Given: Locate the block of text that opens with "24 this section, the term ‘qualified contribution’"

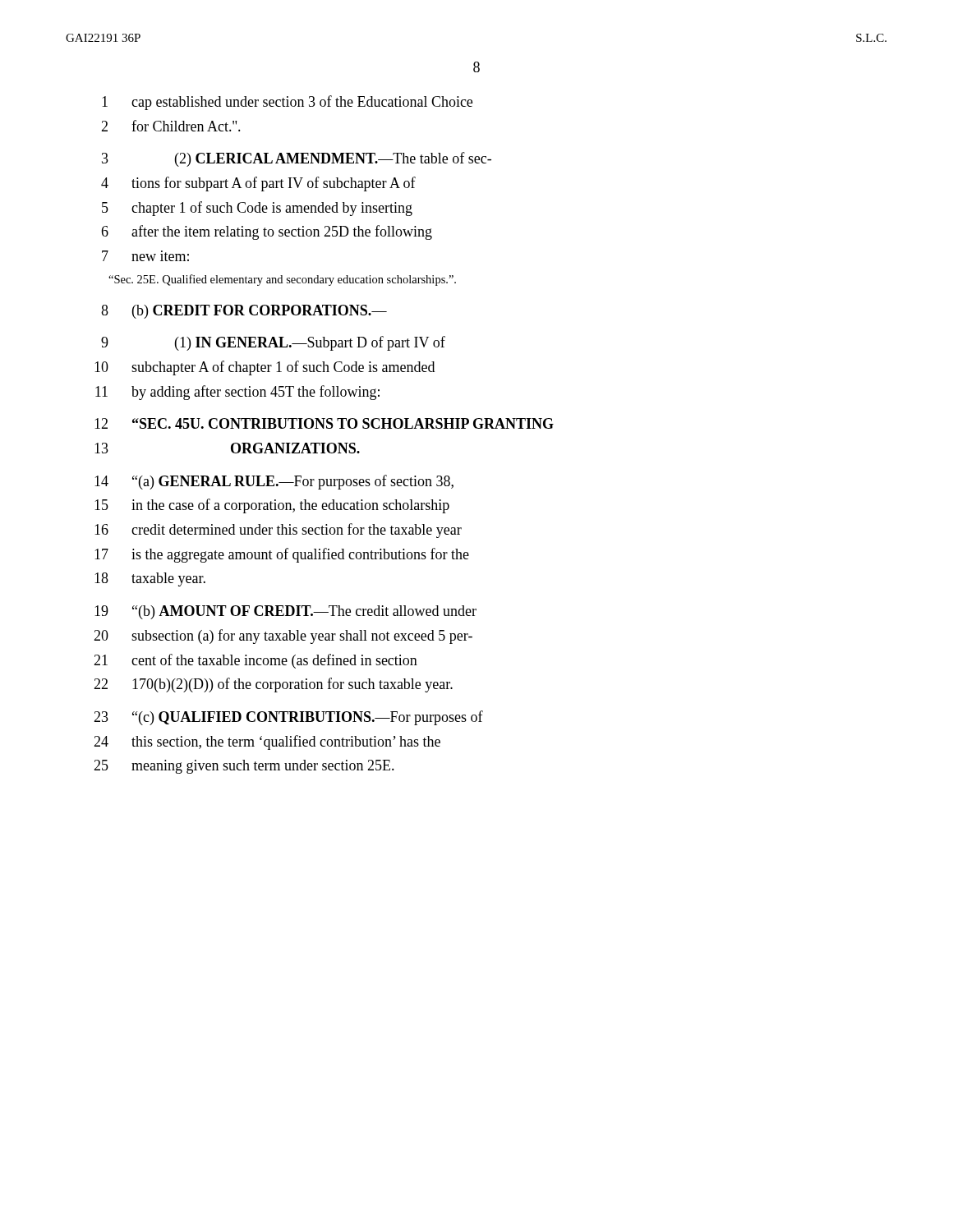Looking at the screenshot, I should click(x=267, y=742).
